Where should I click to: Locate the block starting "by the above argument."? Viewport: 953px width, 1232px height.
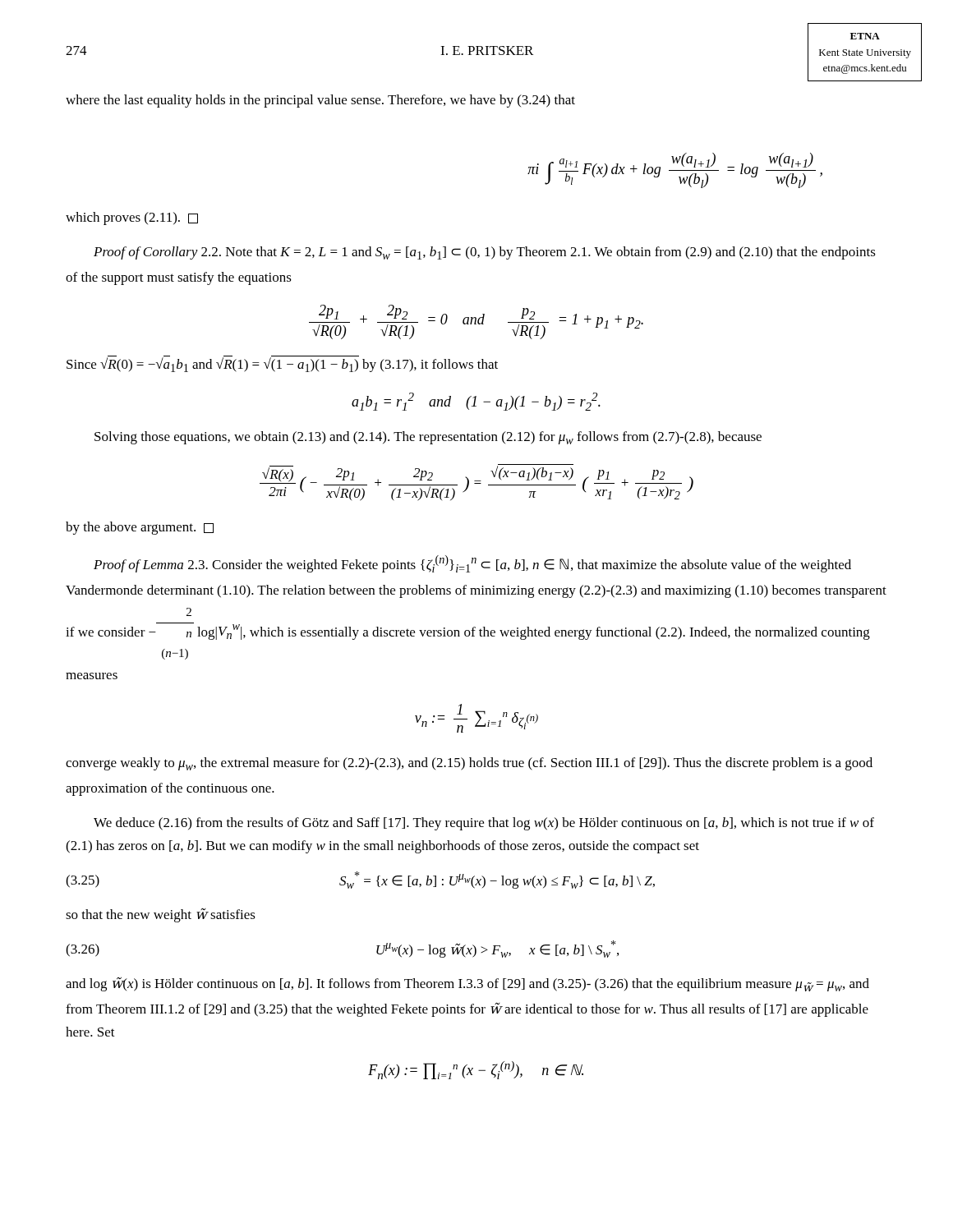click(140, 527)
